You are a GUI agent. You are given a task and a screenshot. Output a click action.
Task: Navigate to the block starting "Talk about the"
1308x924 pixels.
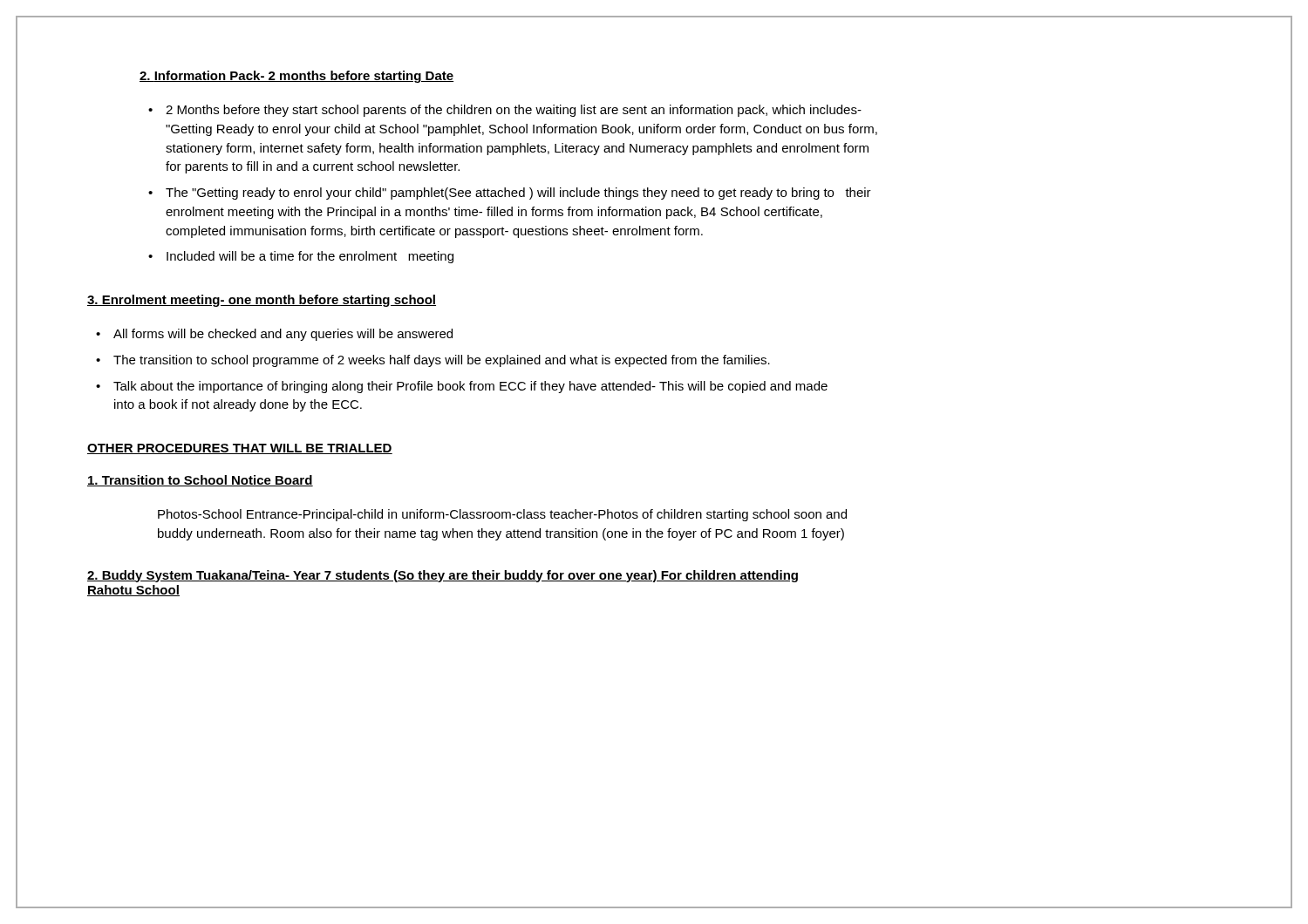471,395
